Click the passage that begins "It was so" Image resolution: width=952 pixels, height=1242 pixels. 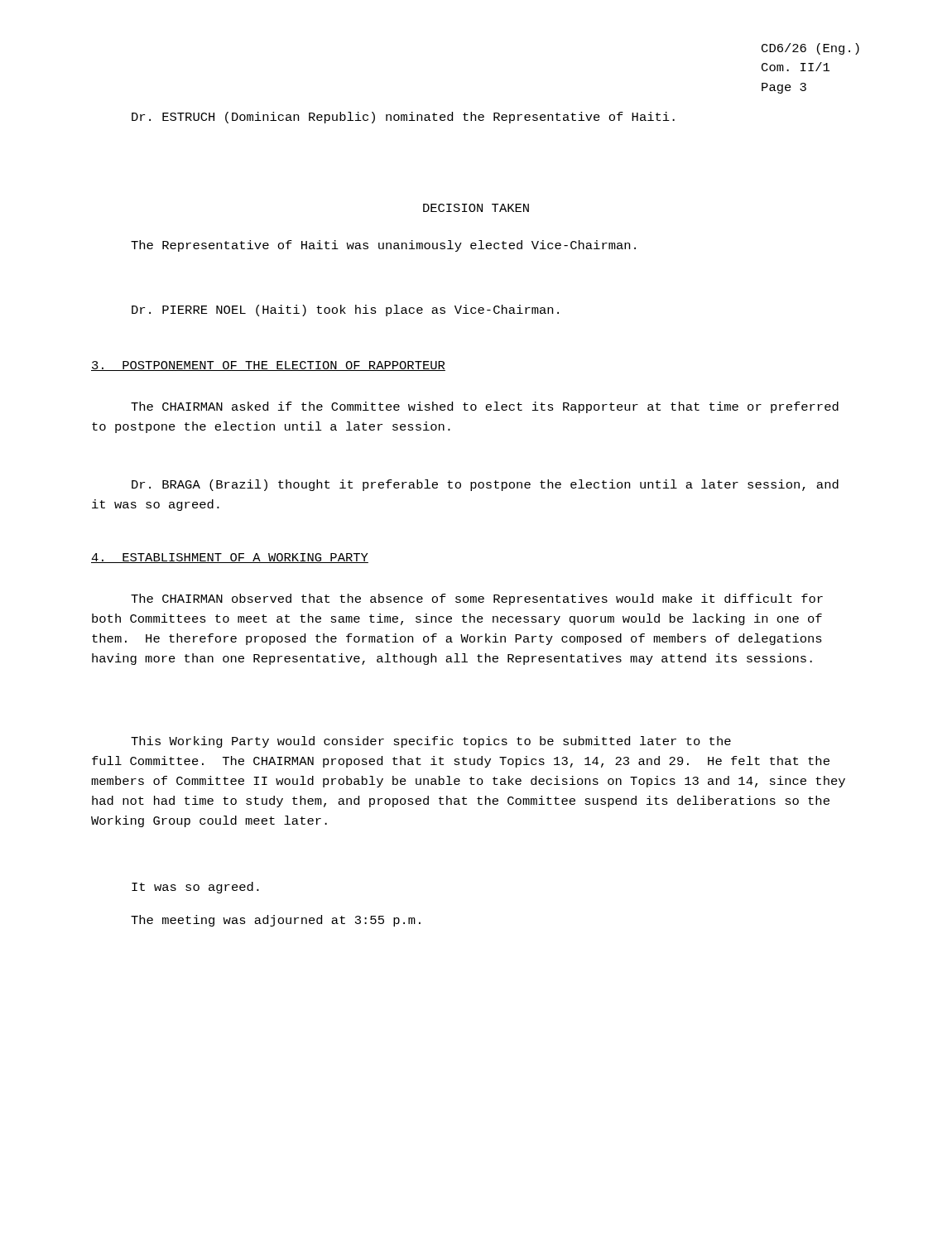tap(195, 888)
